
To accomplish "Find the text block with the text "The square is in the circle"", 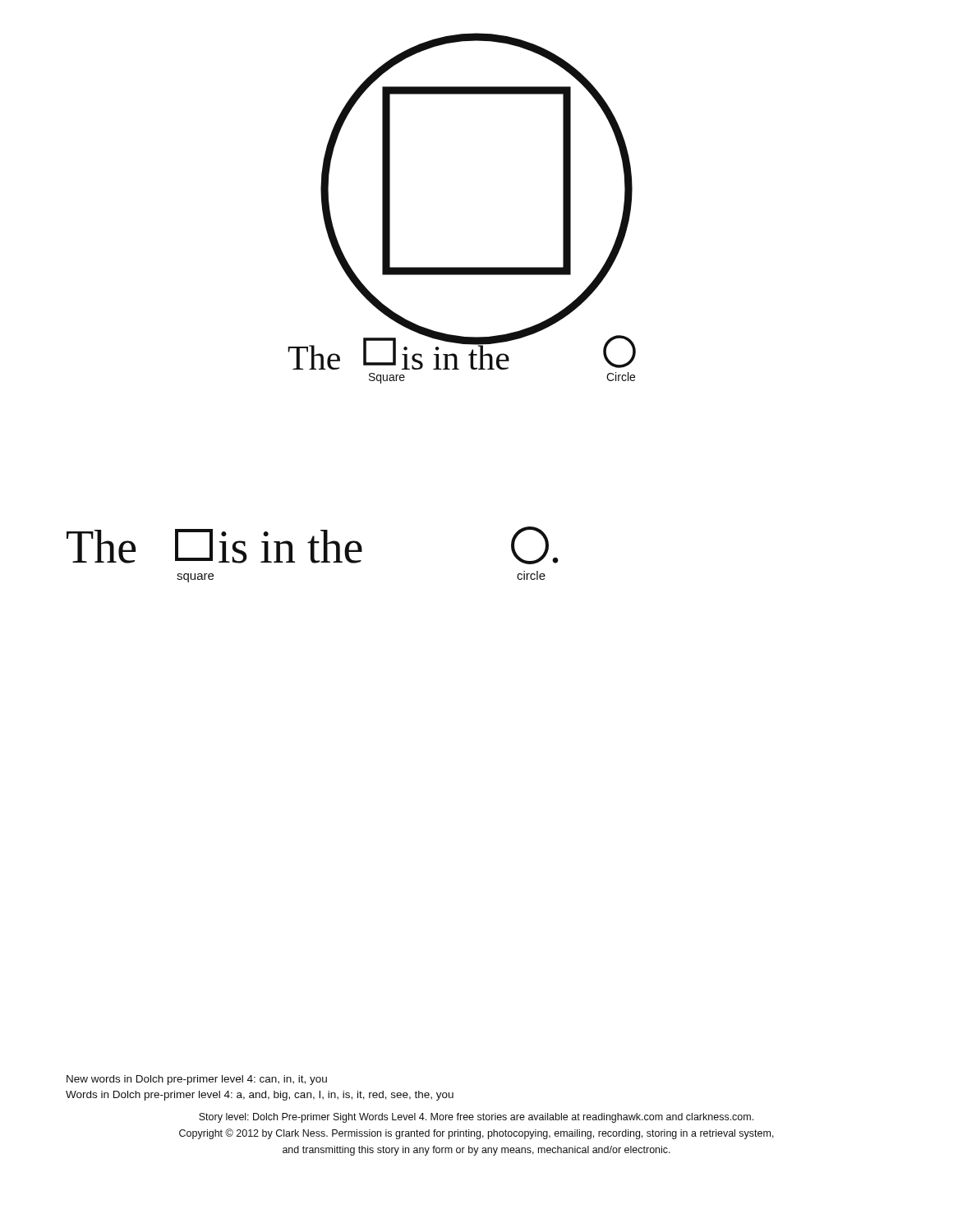I will click(x=345, y=546).
